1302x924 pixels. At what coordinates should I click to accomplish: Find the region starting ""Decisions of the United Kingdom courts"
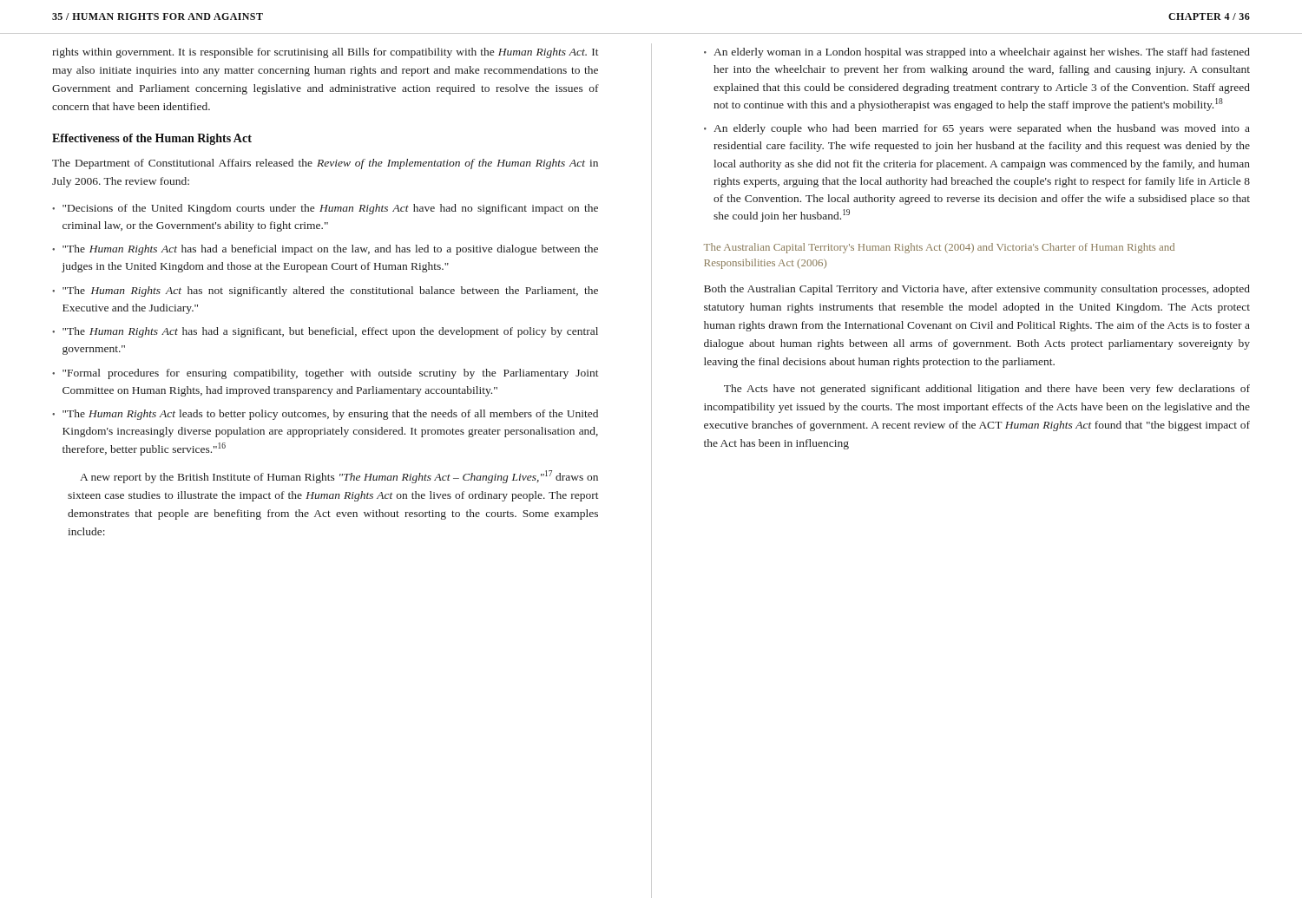330,217
